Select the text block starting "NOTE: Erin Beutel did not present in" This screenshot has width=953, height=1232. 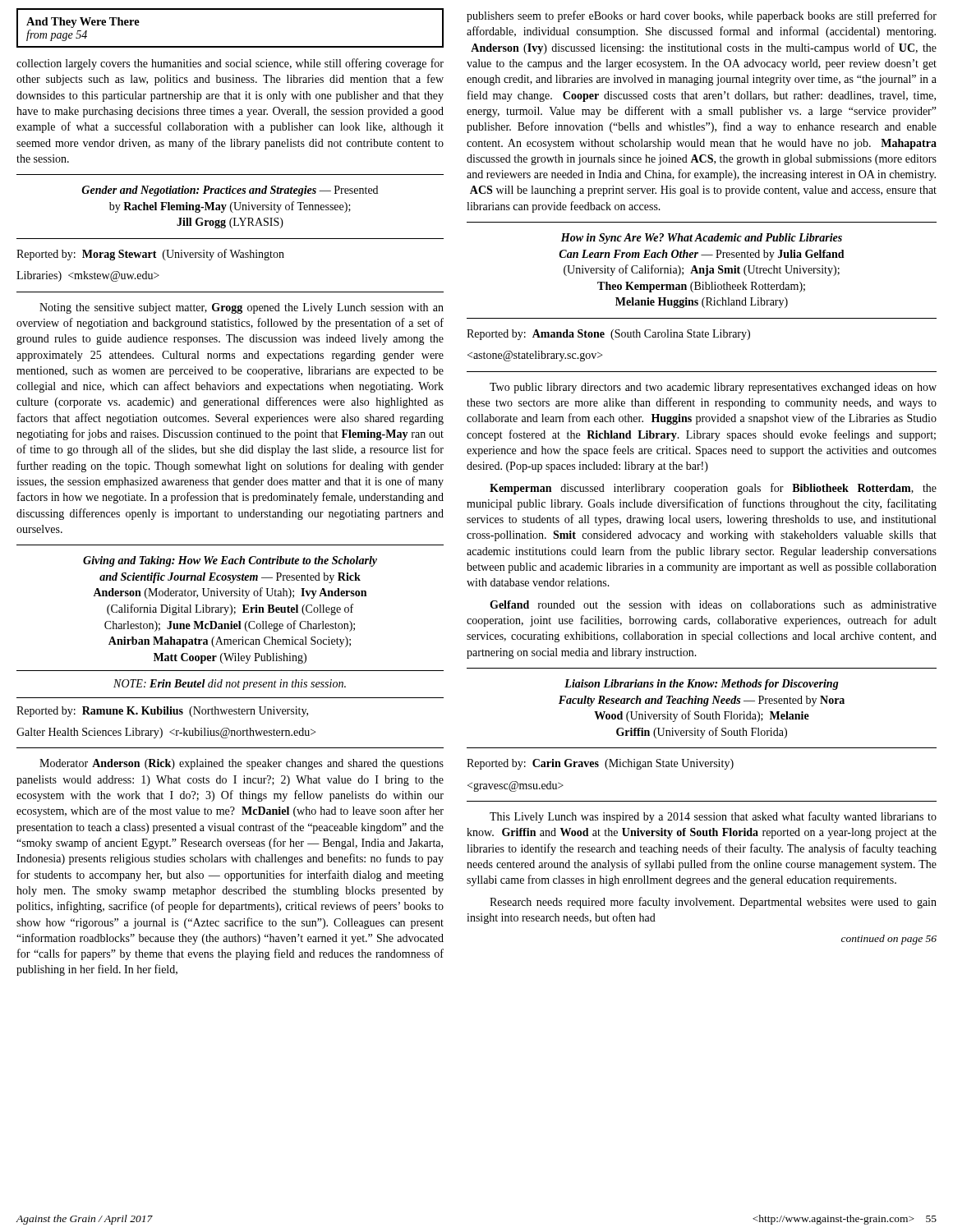point(230,684)
